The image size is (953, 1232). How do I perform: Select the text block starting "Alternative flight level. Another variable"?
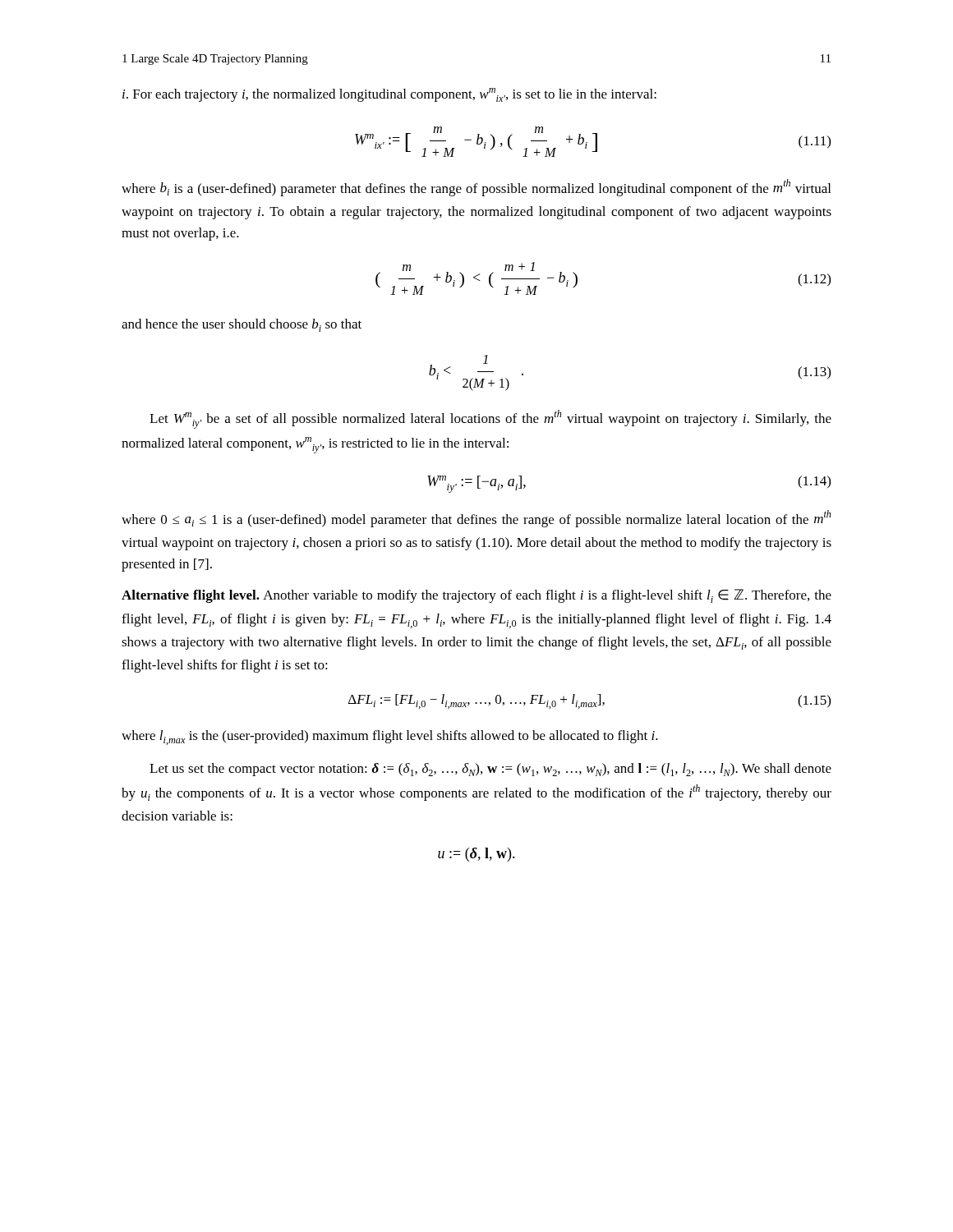[x=476, y=631]
